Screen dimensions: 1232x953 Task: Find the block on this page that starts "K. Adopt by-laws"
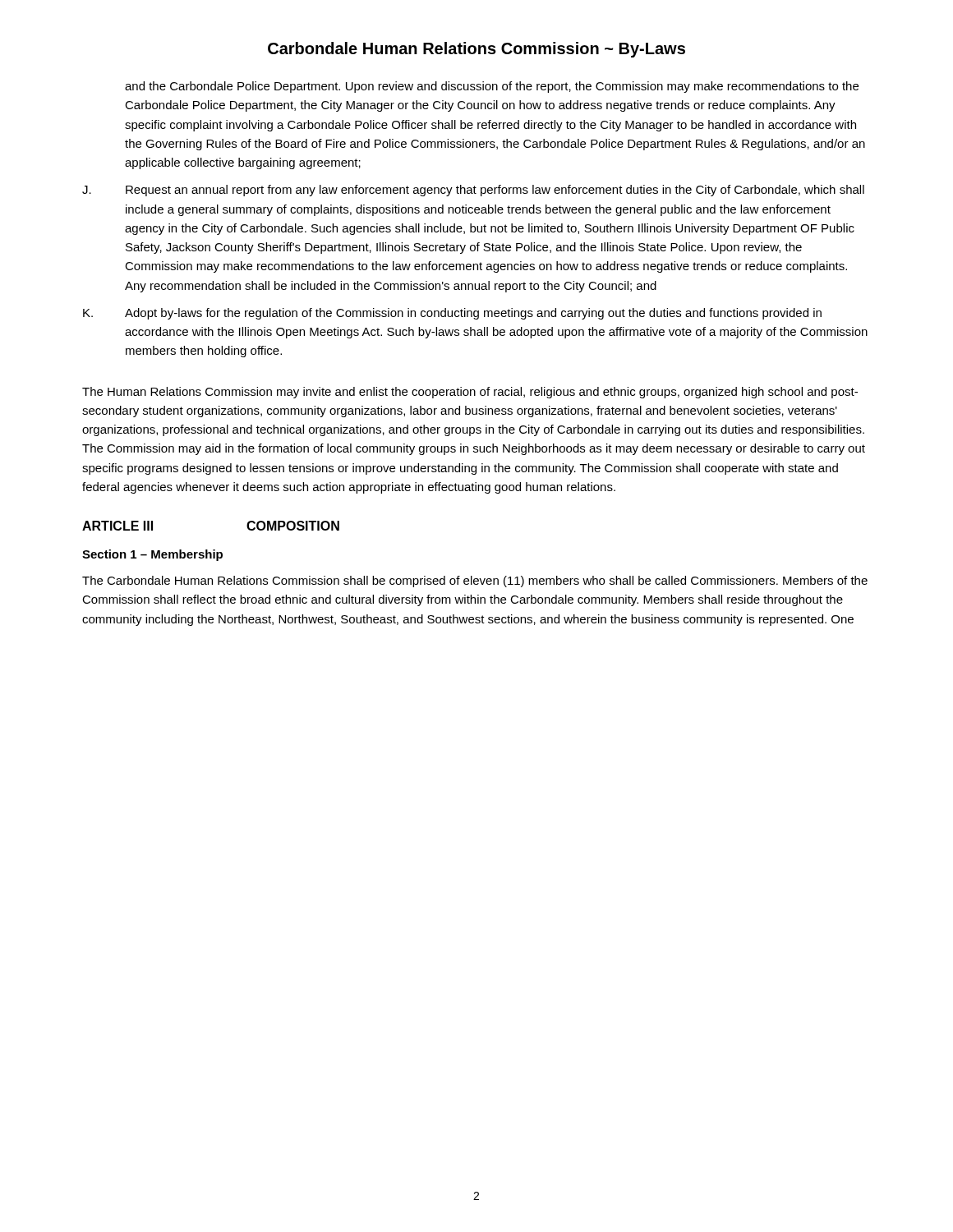(x=476, y=331)
